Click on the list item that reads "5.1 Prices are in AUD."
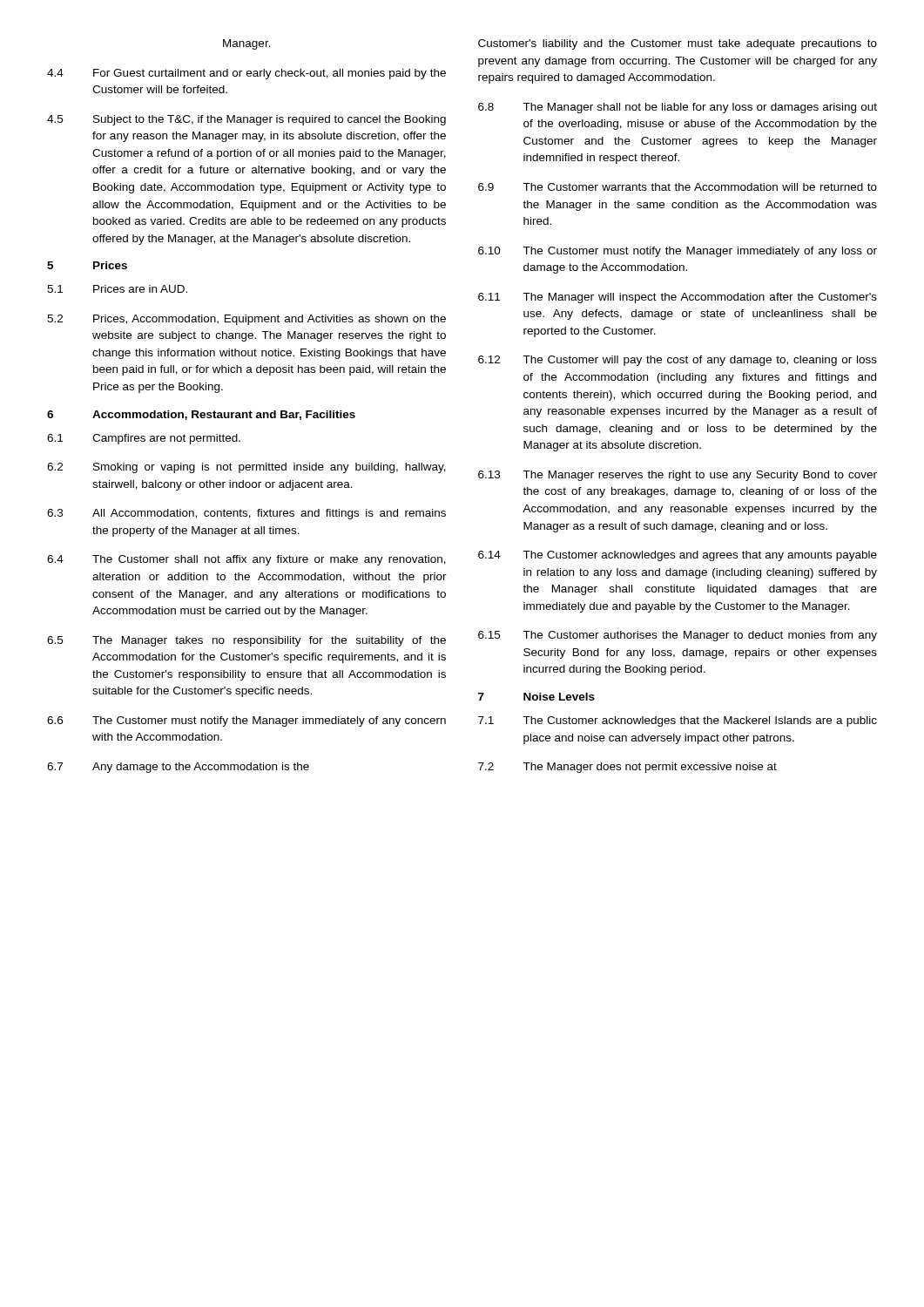 [117, 289]
